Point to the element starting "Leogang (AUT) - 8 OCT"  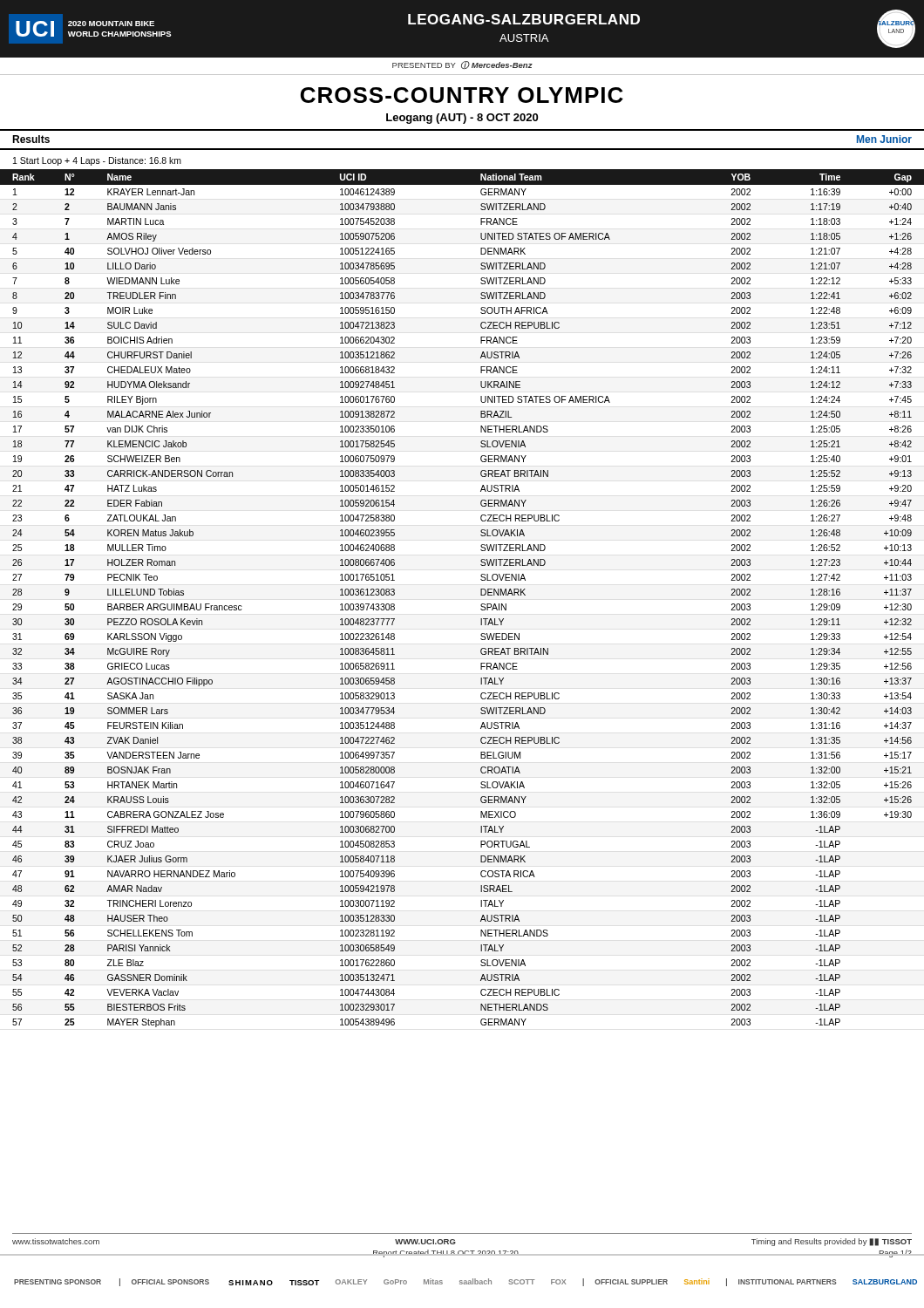pos(462,117)
